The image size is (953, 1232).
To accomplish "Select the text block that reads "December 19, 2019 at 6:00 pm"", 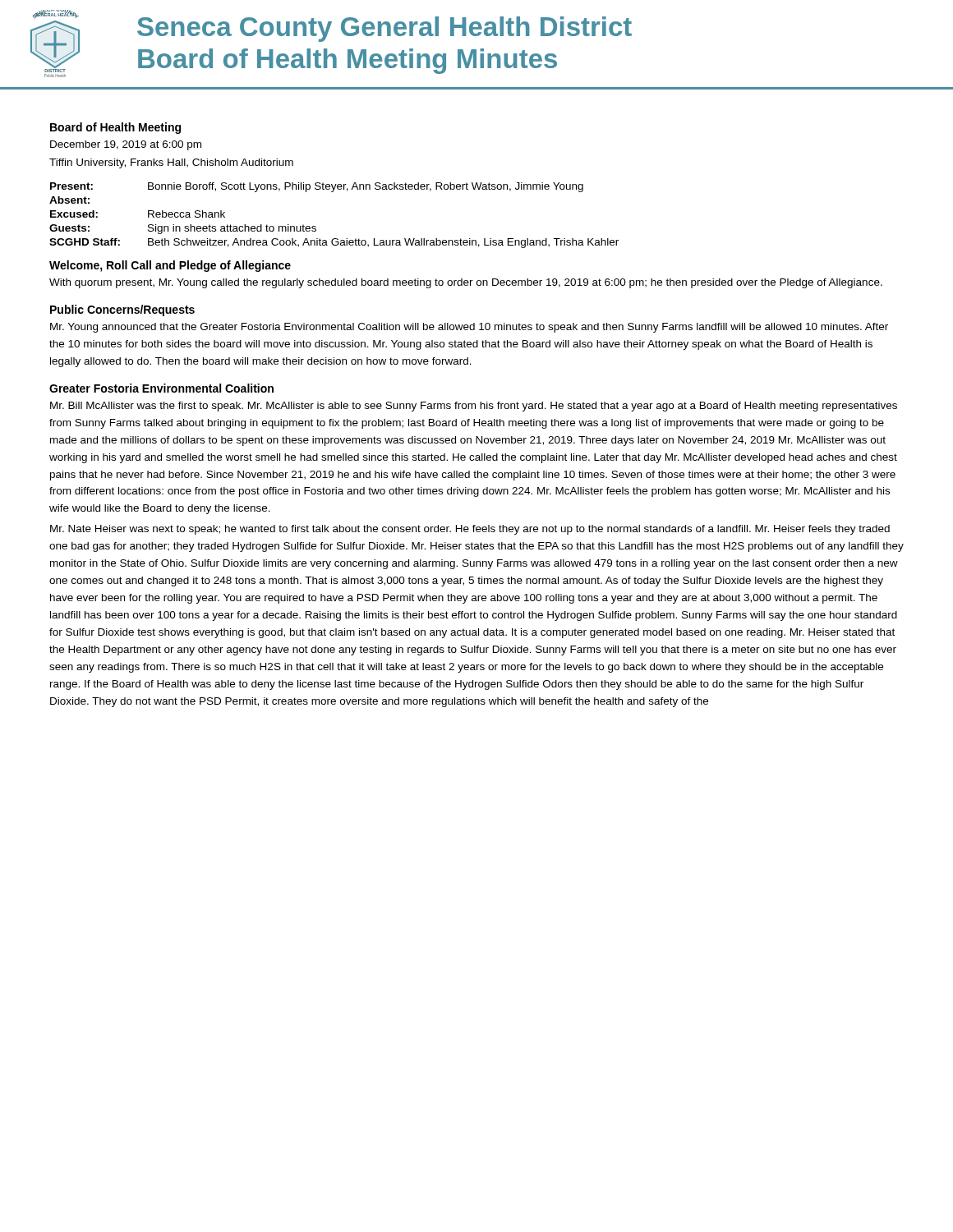I will (x=172, y=153).
